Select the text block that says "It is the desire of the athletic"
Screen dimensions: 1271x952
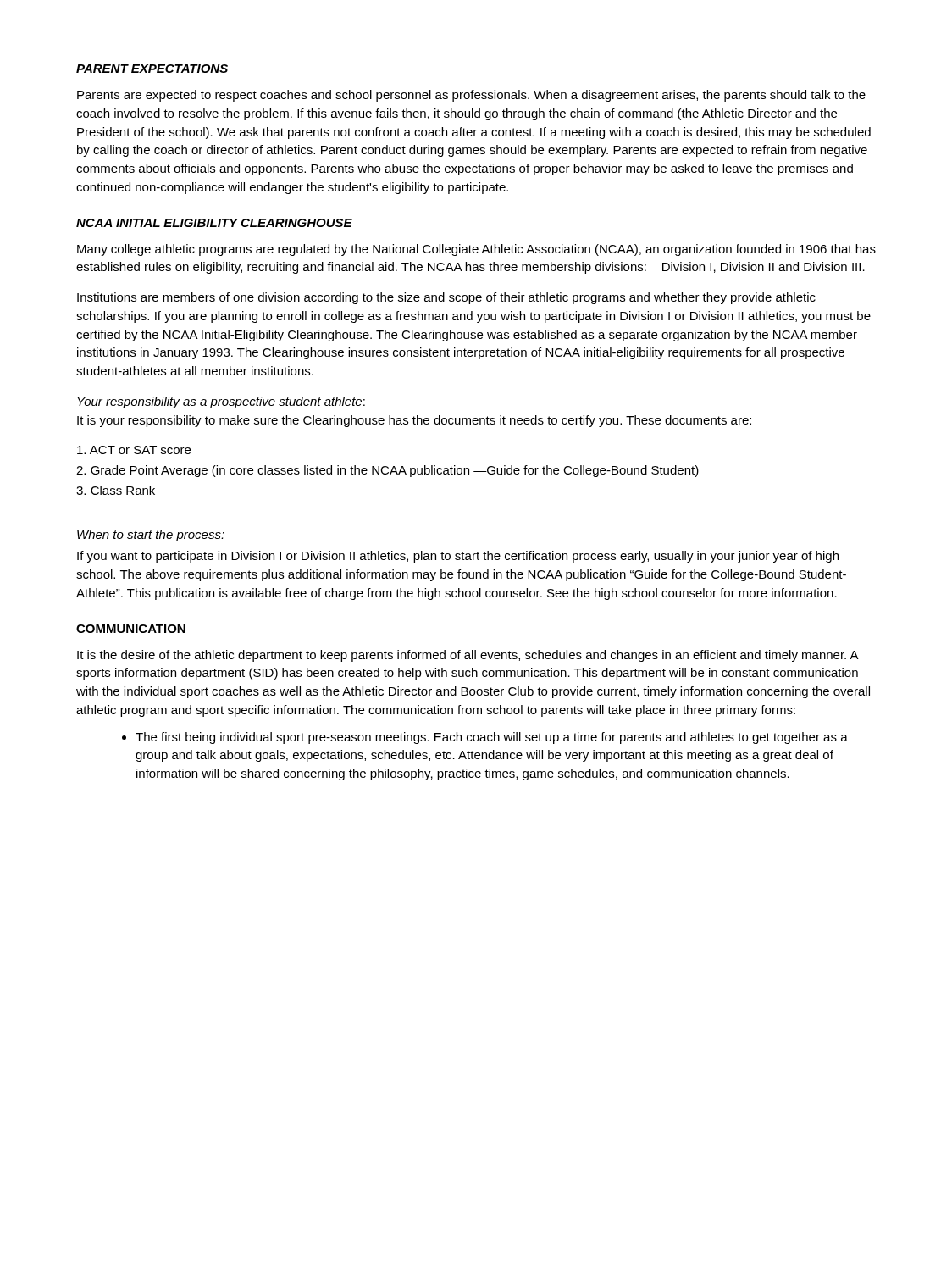point(473,682)
